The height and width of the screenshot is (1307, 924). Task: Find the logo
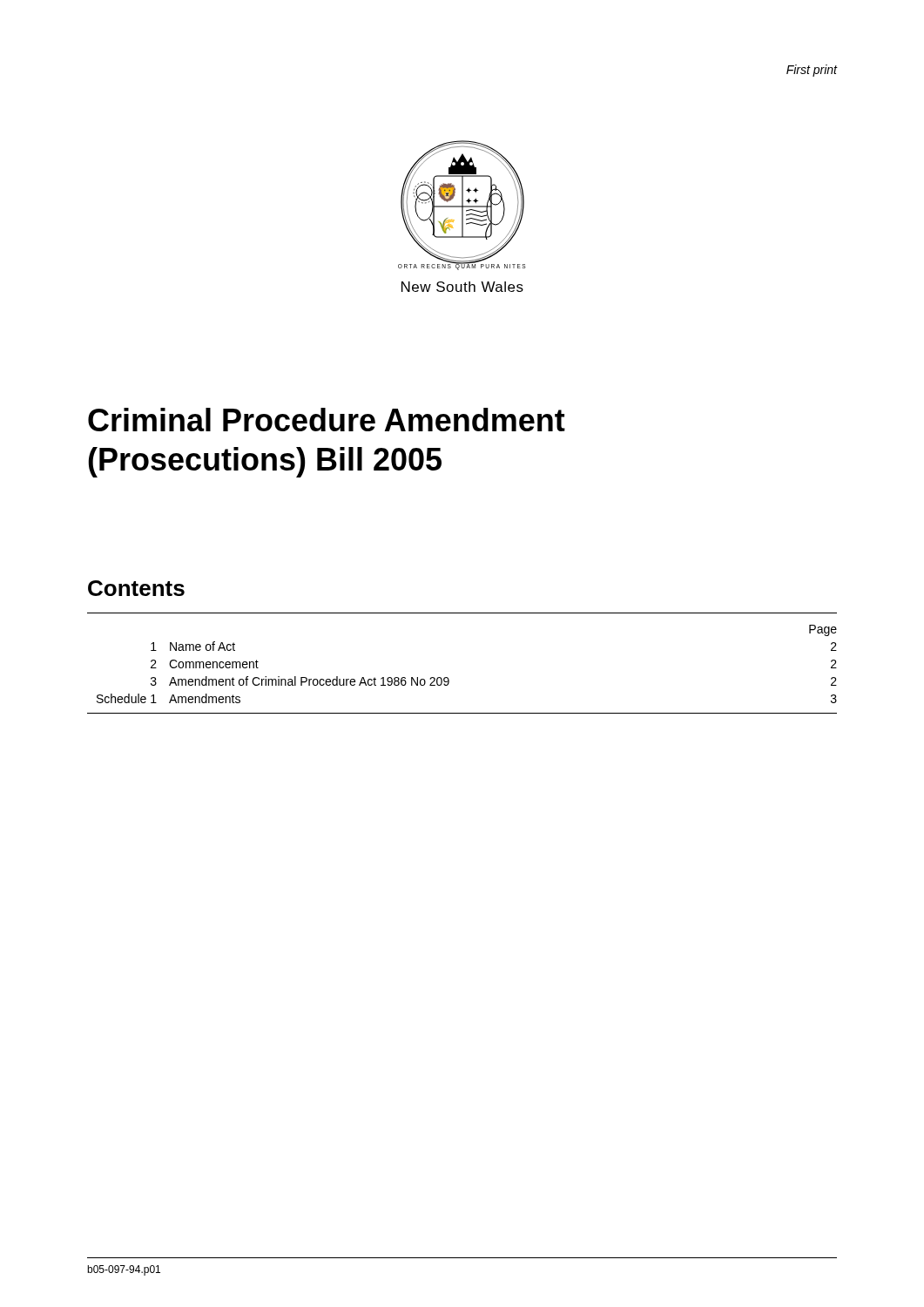point(462,213)
